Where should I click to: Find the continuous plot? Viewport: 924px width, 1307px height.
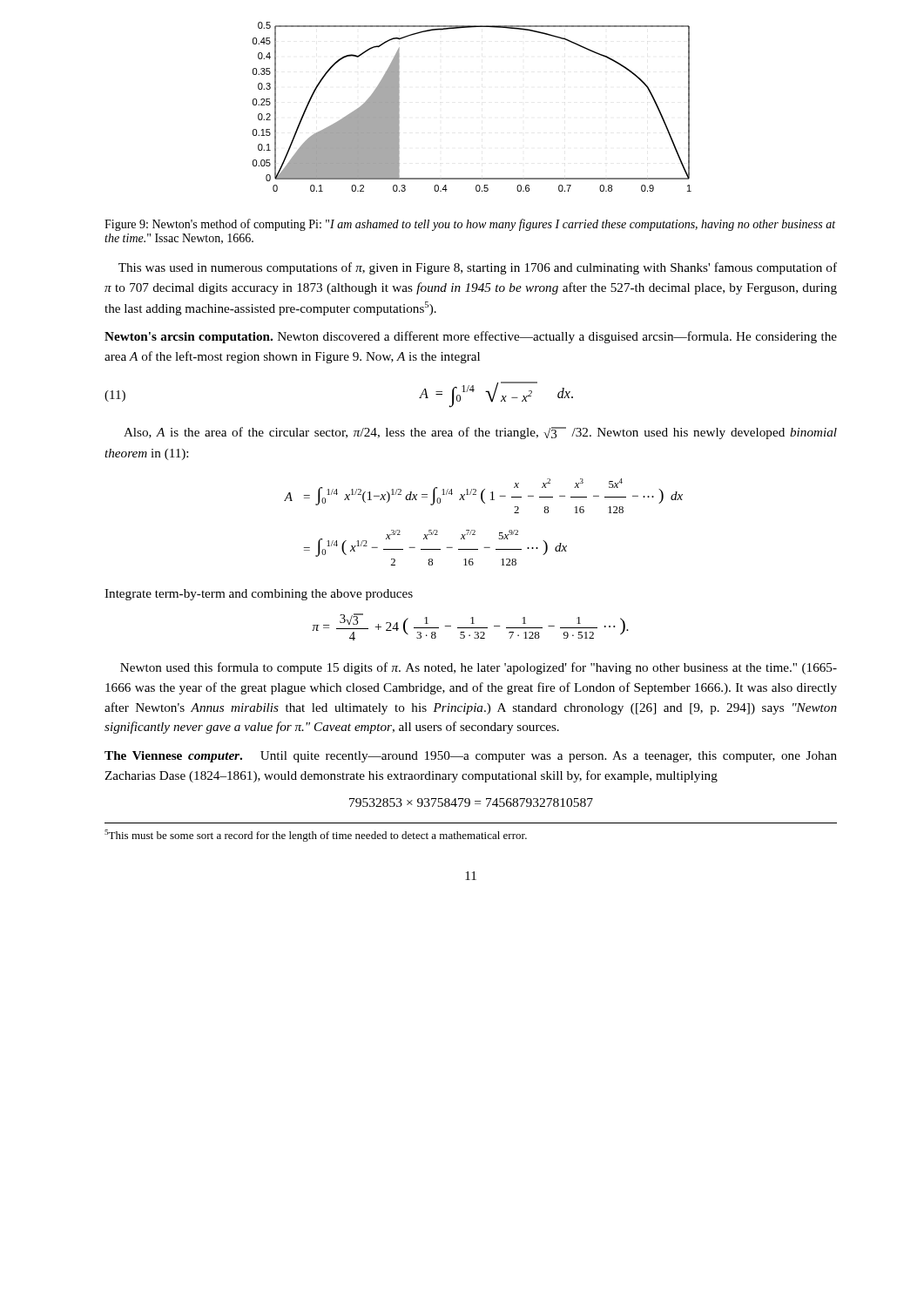(x=471, y=115)
